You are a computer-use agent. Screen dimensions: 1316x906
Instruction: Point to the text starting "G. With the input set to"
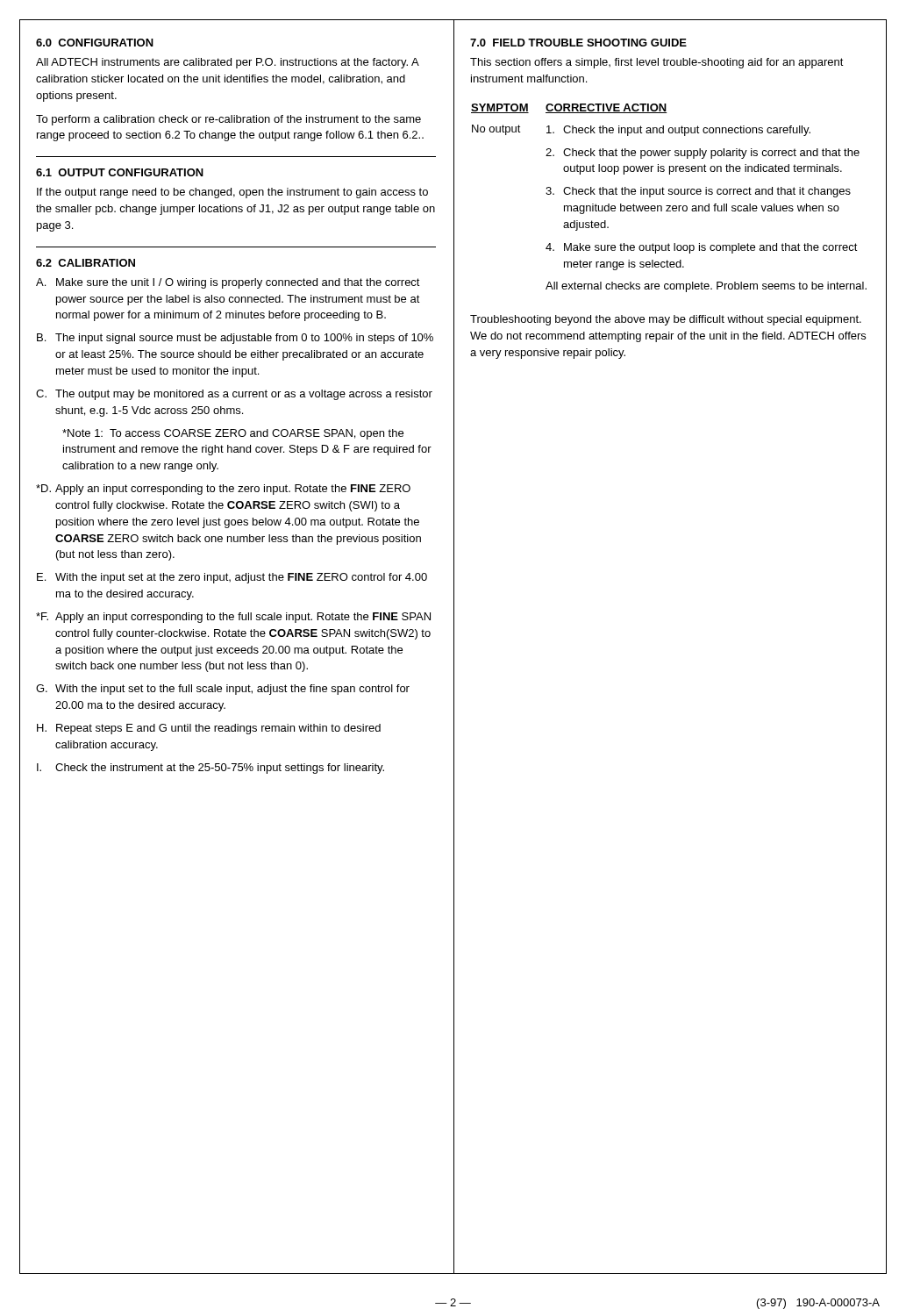[x=236, y=698]
